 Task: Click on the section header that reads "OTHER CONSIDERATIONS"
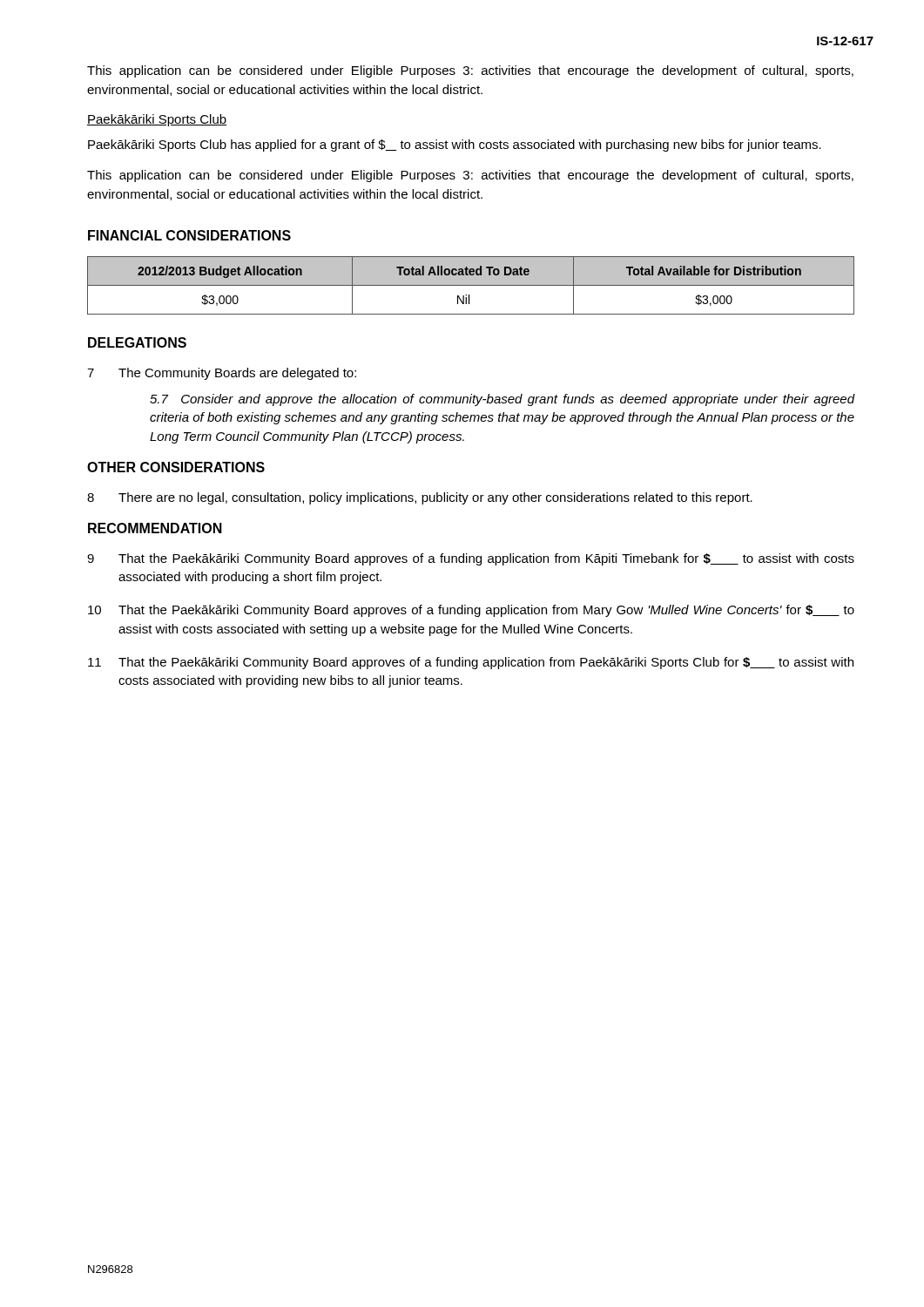click(x=176, y=467)
